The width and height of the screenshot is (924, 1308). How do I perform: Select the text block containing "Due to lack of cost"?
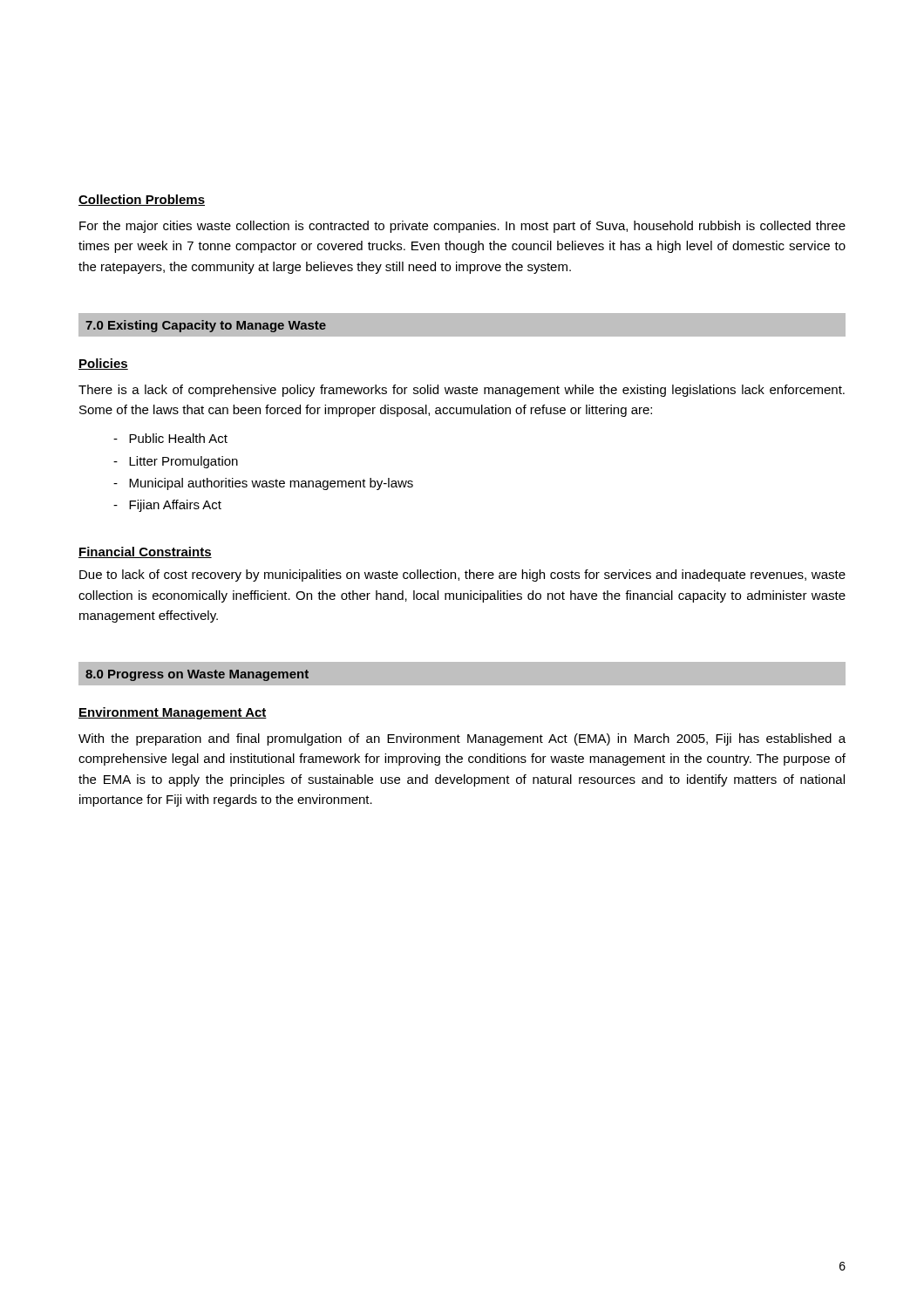click(462, 595)
